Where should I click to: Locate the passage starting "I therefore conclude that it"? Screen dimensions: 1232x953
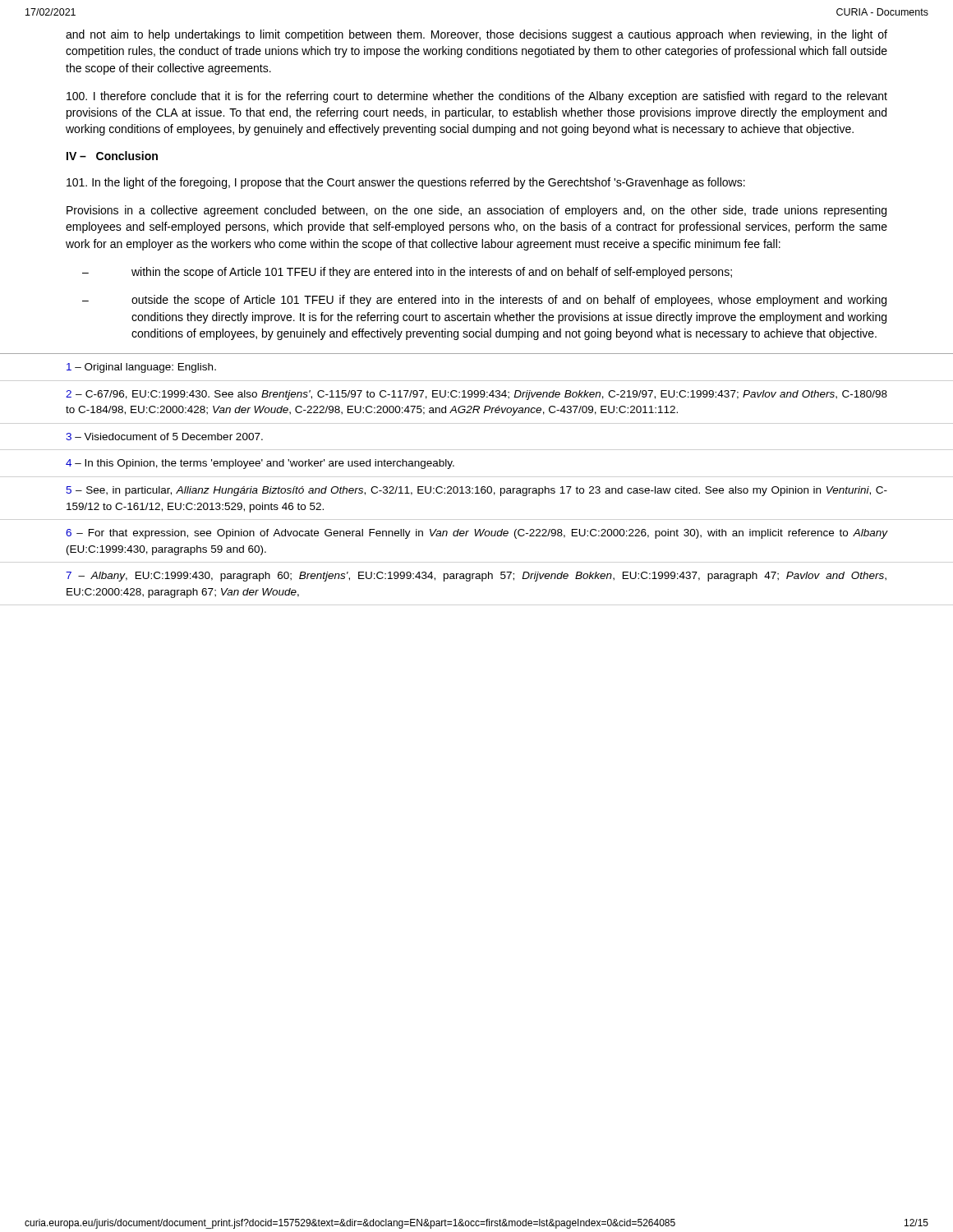tap(476, 113)
